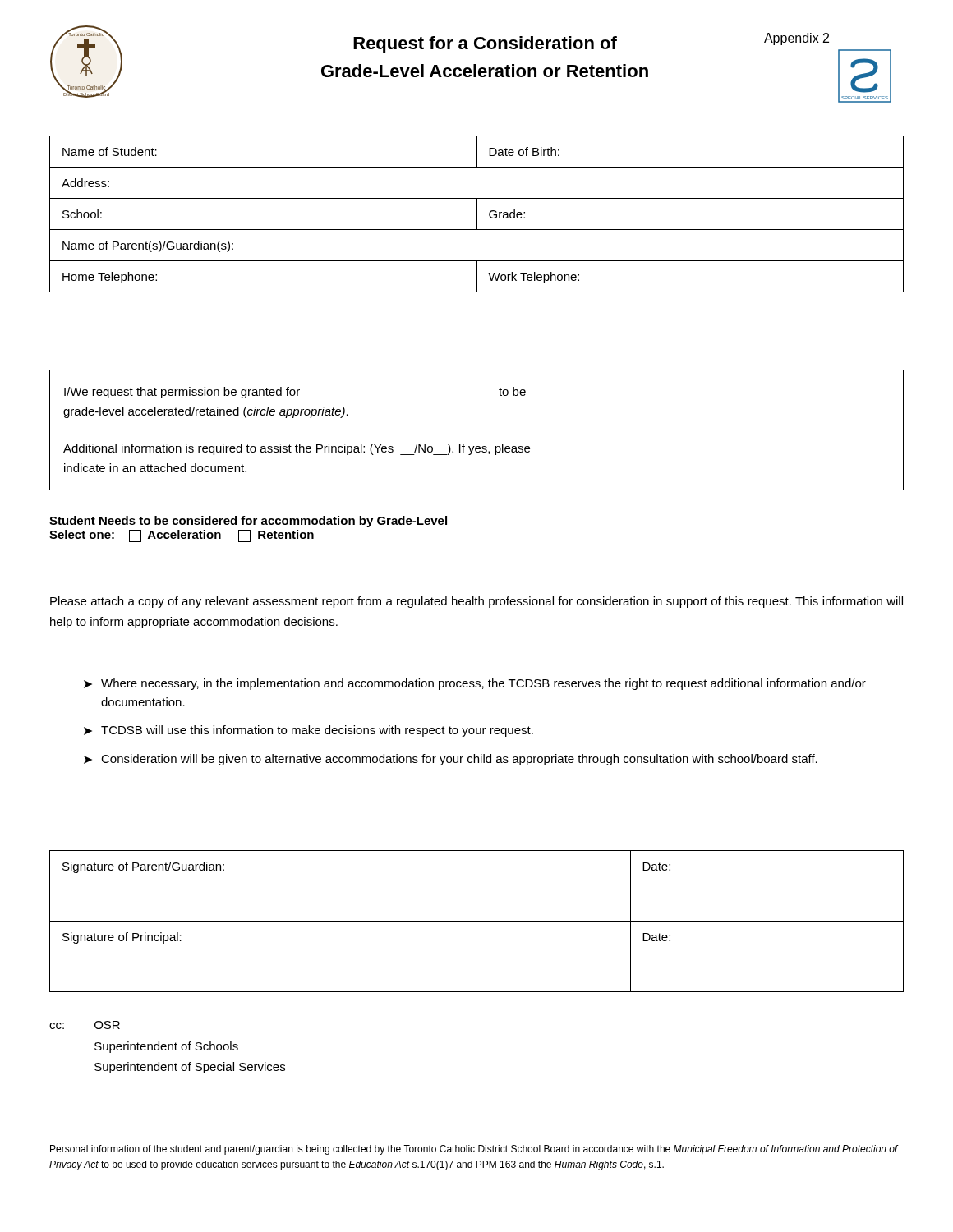
Task: Click on the text block starting "Please attach a copy"
Action: coord(476,611)
